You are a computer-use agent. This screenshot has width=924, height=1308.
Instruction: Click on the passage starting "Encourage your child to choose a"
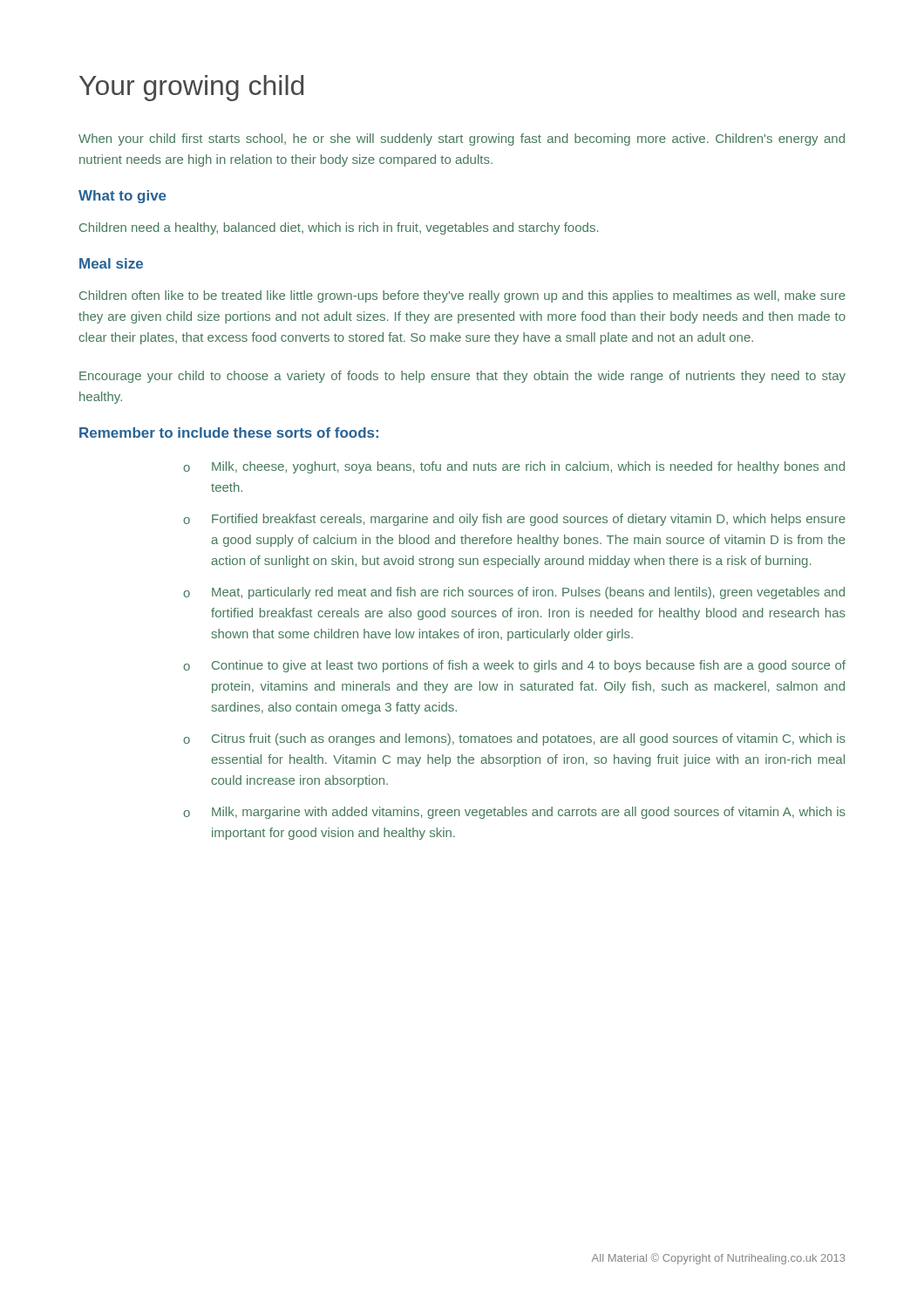(462, 386)
